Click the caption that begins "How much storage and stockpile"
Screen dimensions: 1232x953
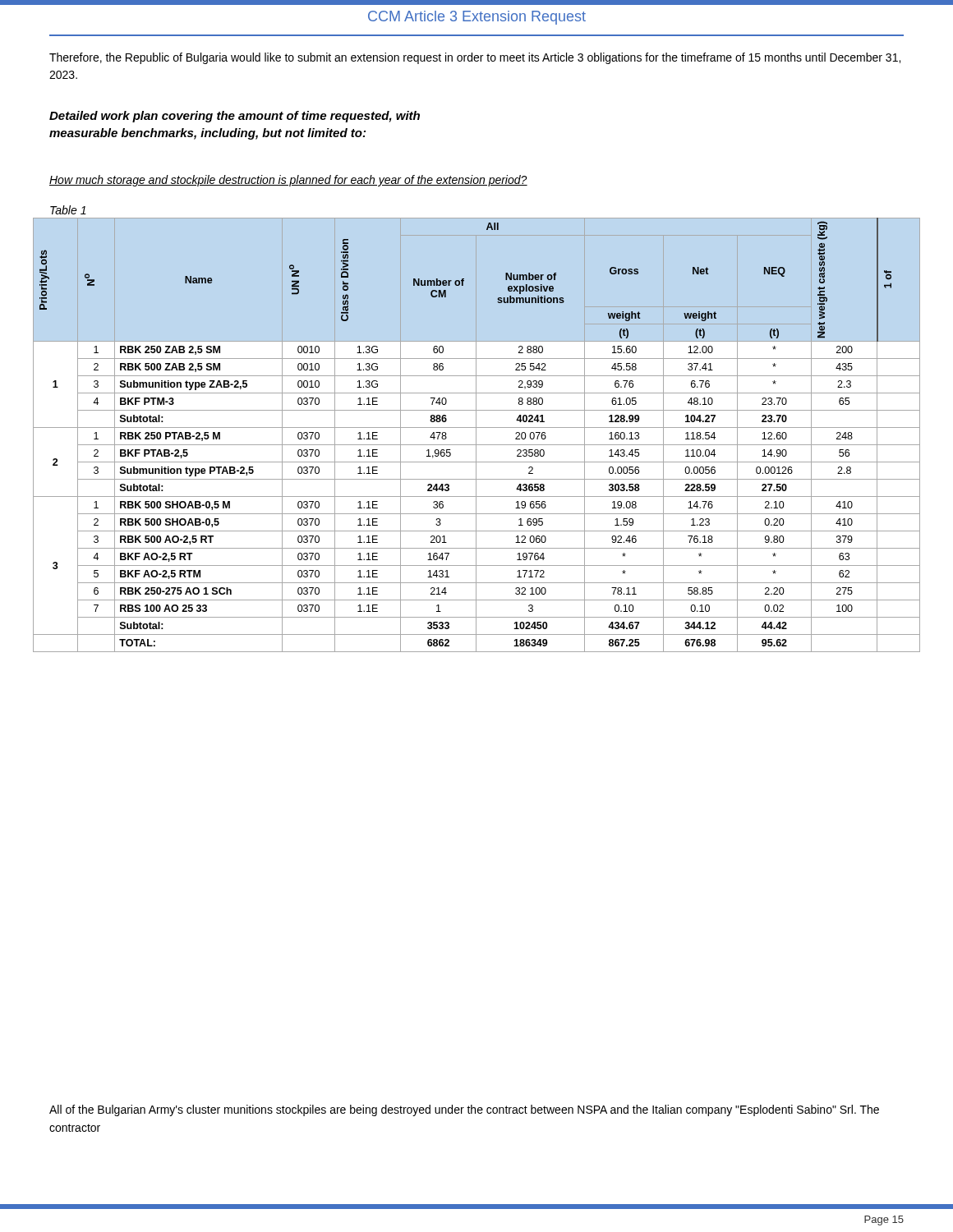pos(288,180)
